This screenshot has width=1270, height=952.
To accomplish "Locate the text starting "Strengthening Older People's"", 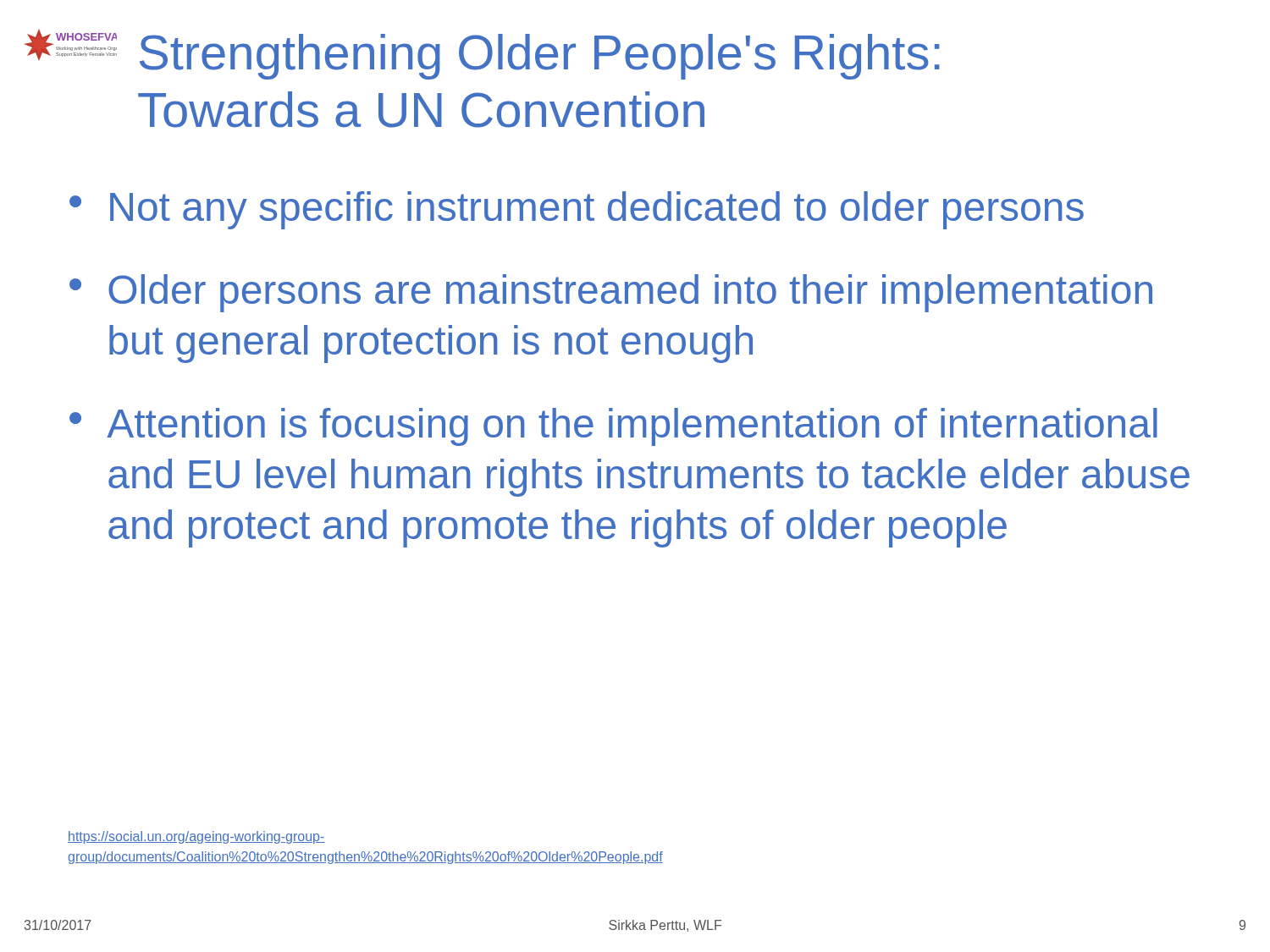I will 540,81.
